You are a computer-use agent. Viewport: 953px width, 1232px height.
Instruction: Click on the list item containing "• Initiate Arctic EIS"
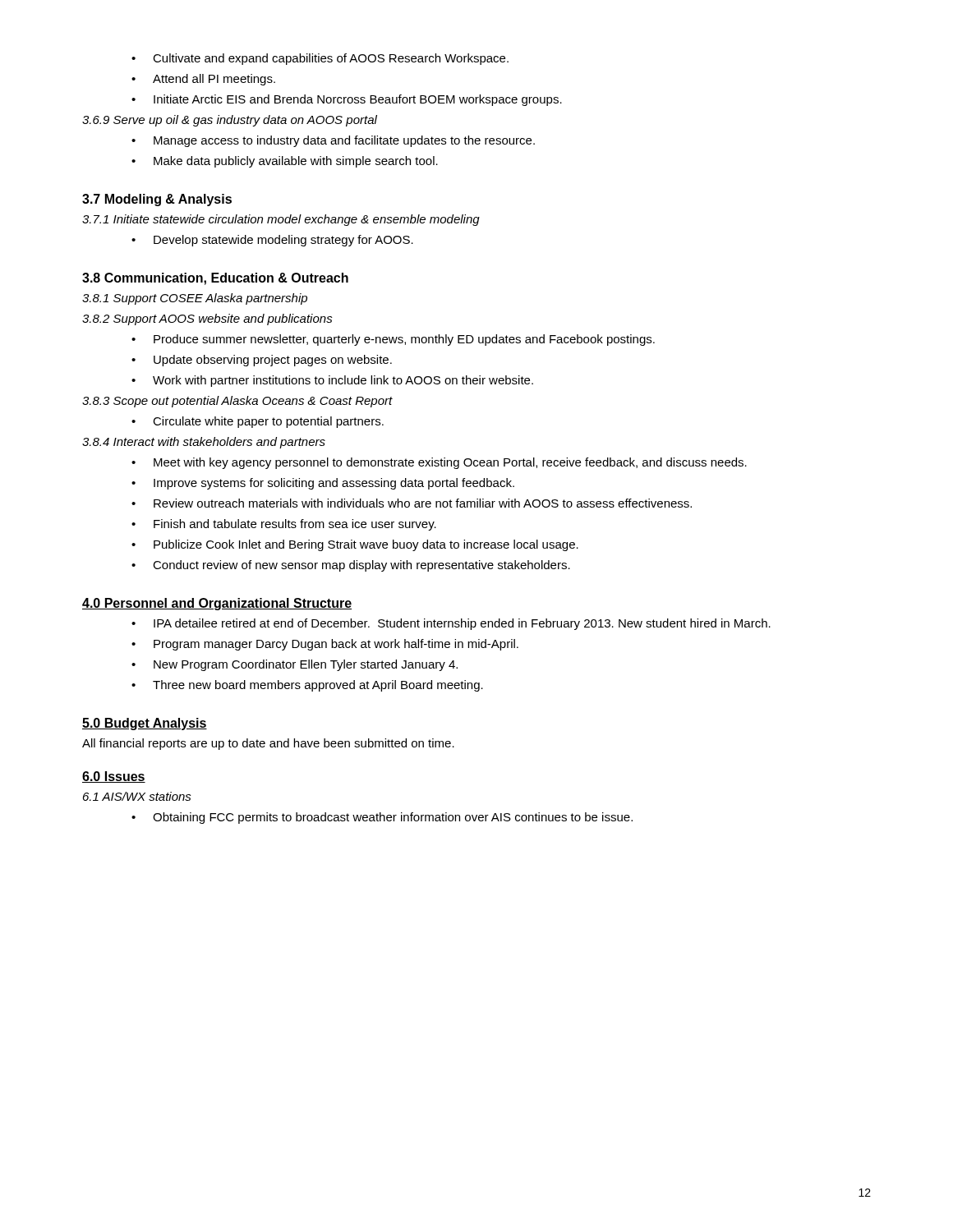coord(501,99)
